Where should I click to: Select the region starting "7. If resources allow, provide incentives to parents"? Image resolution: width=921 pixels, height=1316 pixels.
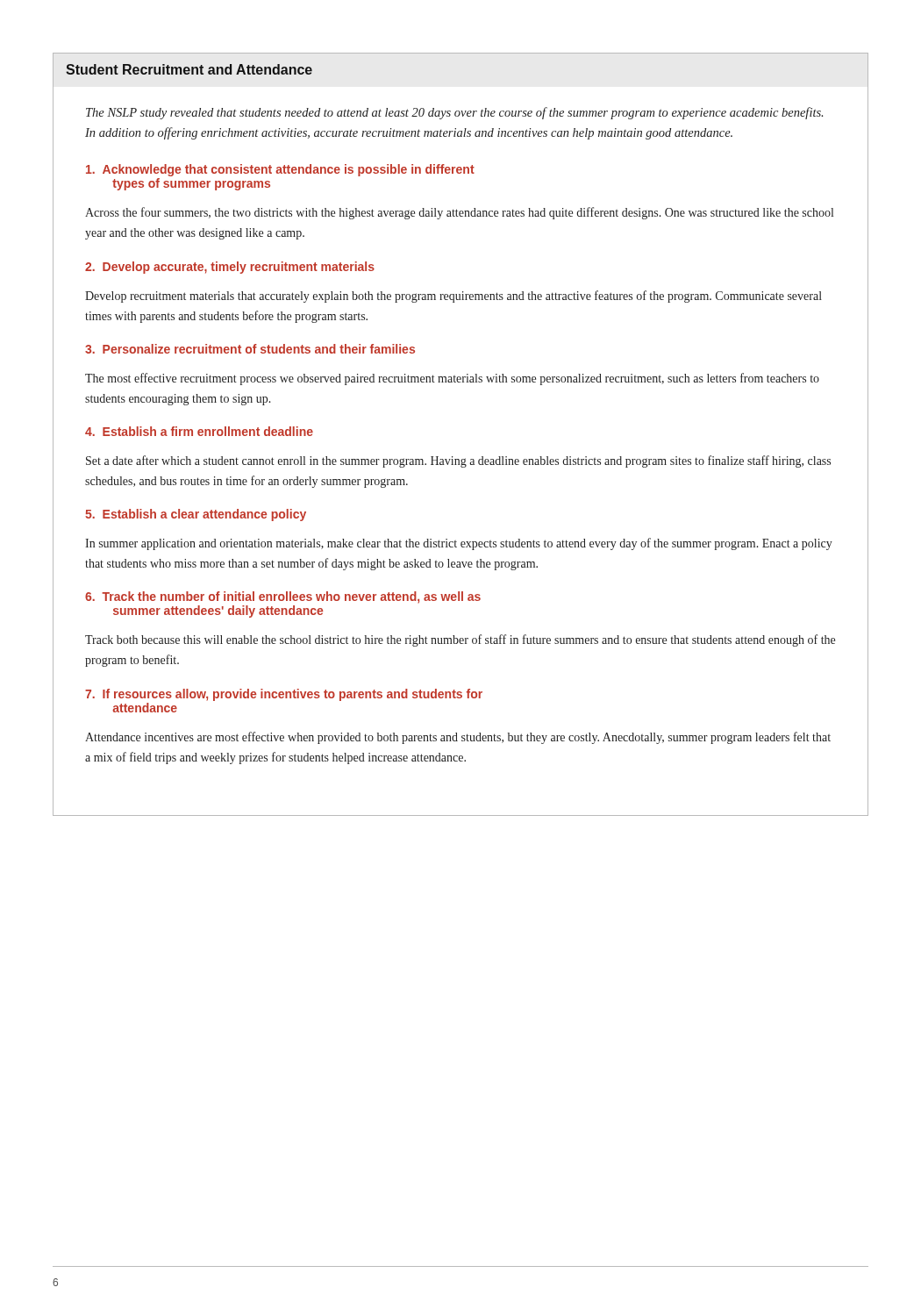(x=460, y=701)
